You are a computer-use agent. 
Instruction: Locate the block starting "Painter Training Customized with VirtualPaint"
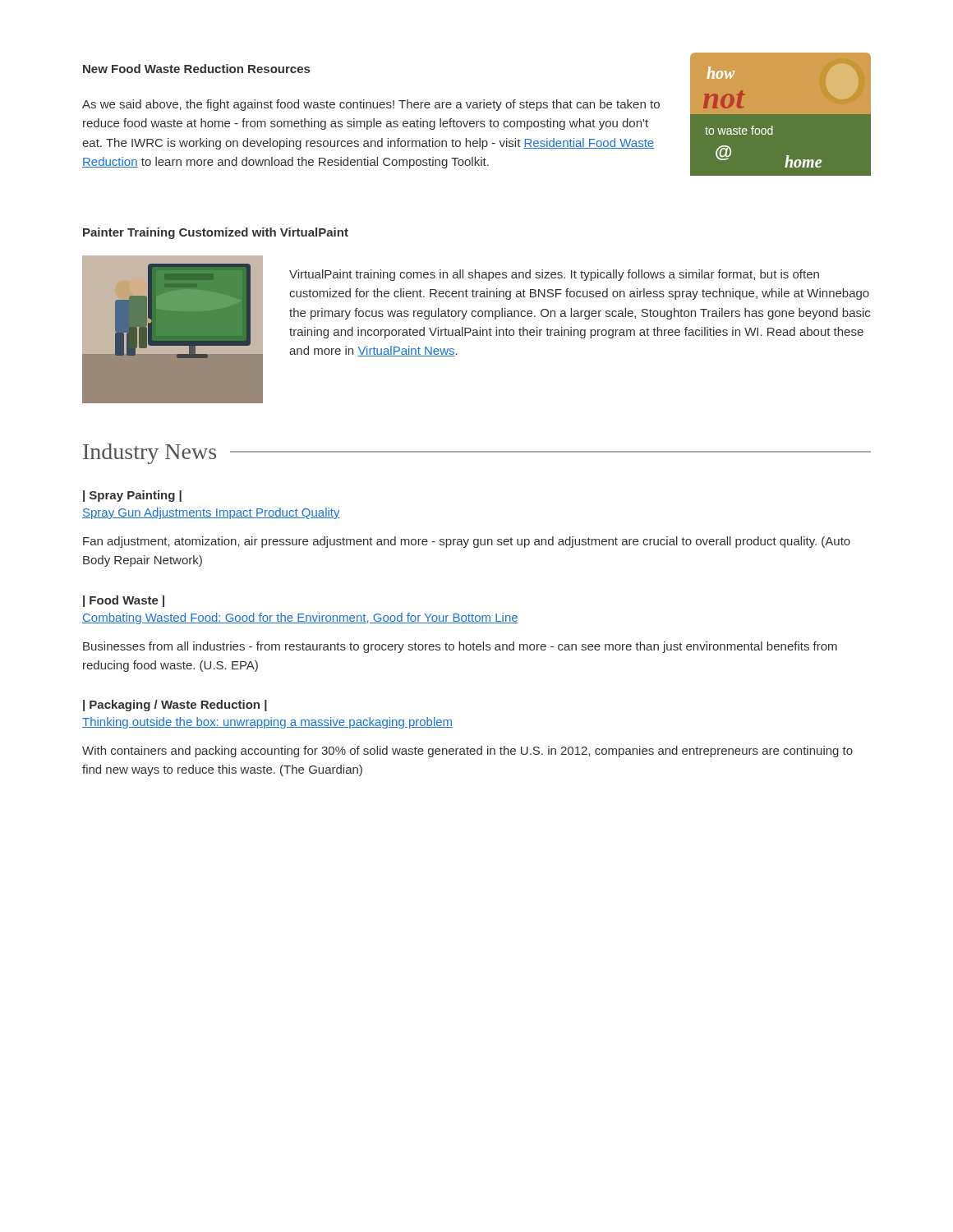pyautogui.click(x=215, y=232)
